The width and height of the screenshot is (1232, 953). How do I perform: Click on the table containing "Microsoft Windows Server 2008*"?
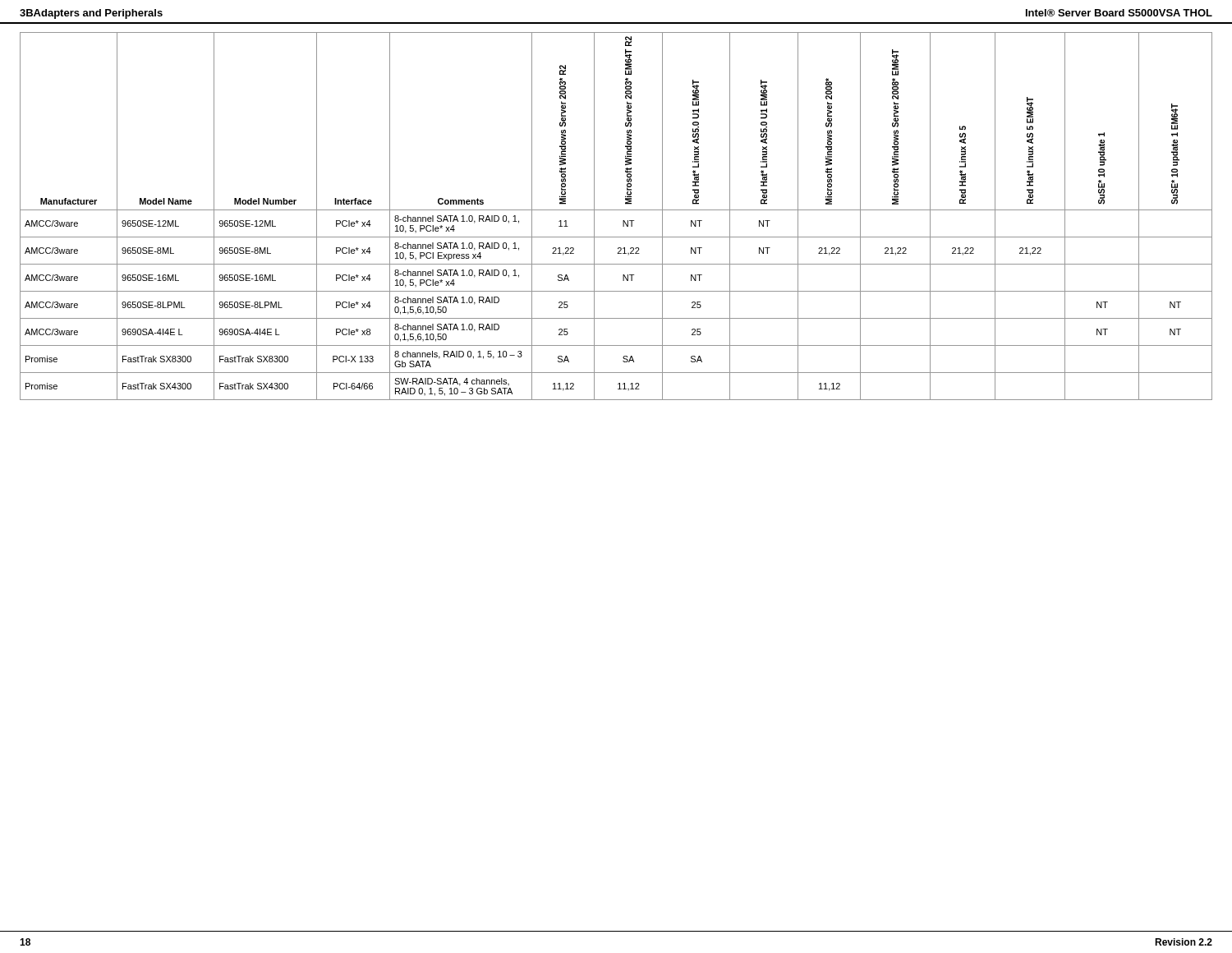pos(616,216)
